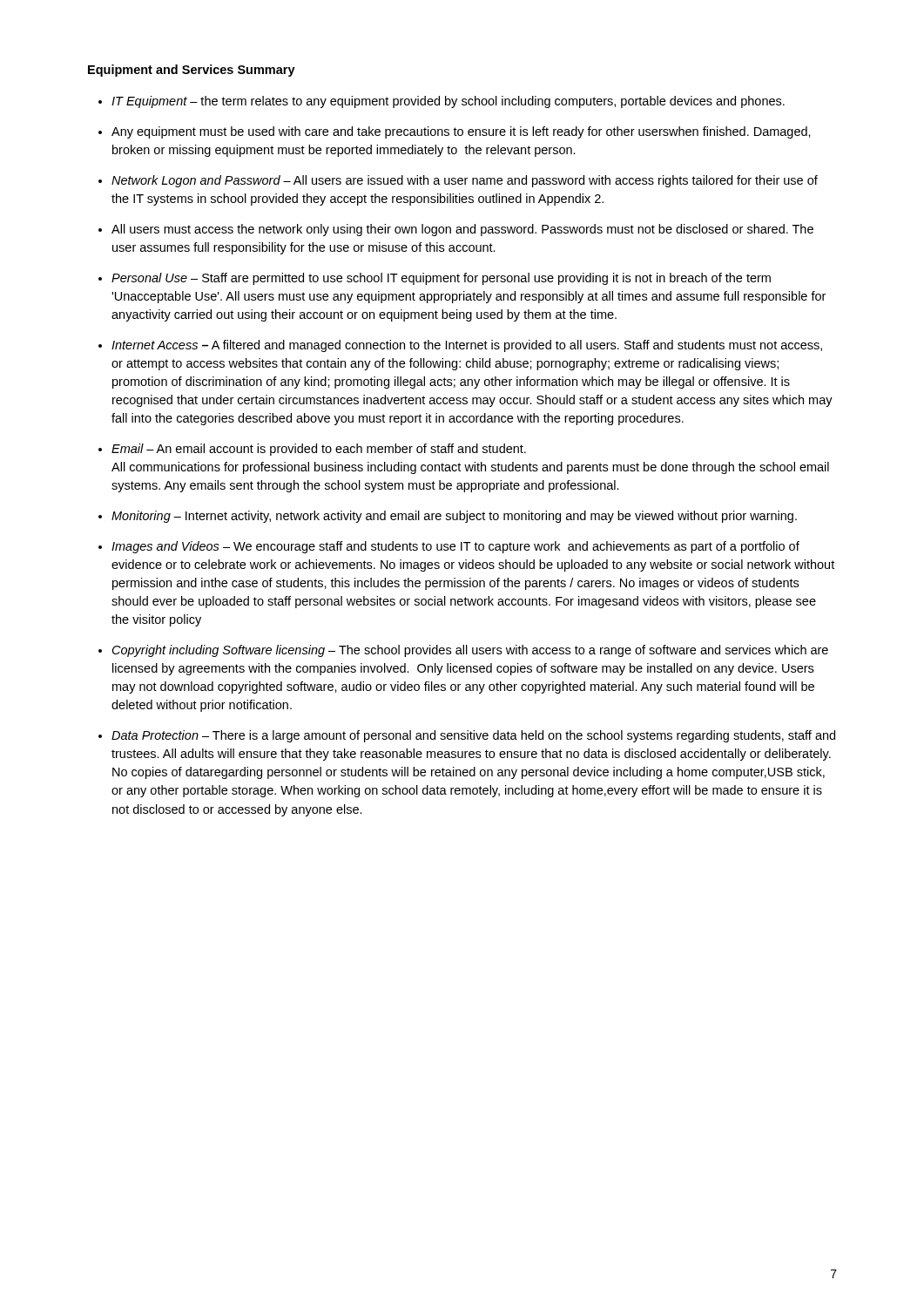The width and height of the screenshot is (924, 1307).
Task: Locate the block of text that opens with "Copyright including Software licensing – The school"
Action: coord(470,678)
